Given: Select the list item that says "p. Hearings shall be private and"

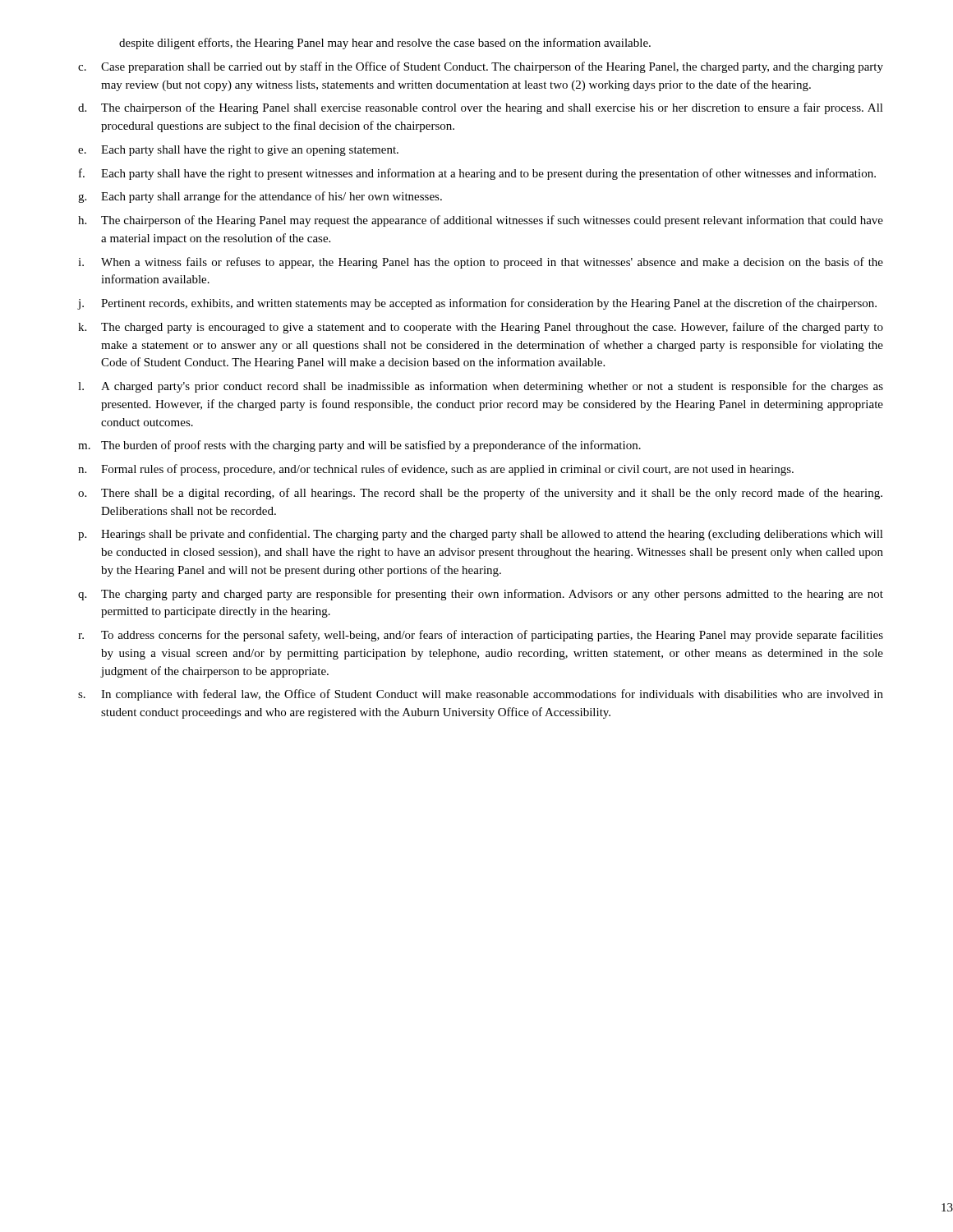Looking at the screenshot, I should tap(481, 553).
